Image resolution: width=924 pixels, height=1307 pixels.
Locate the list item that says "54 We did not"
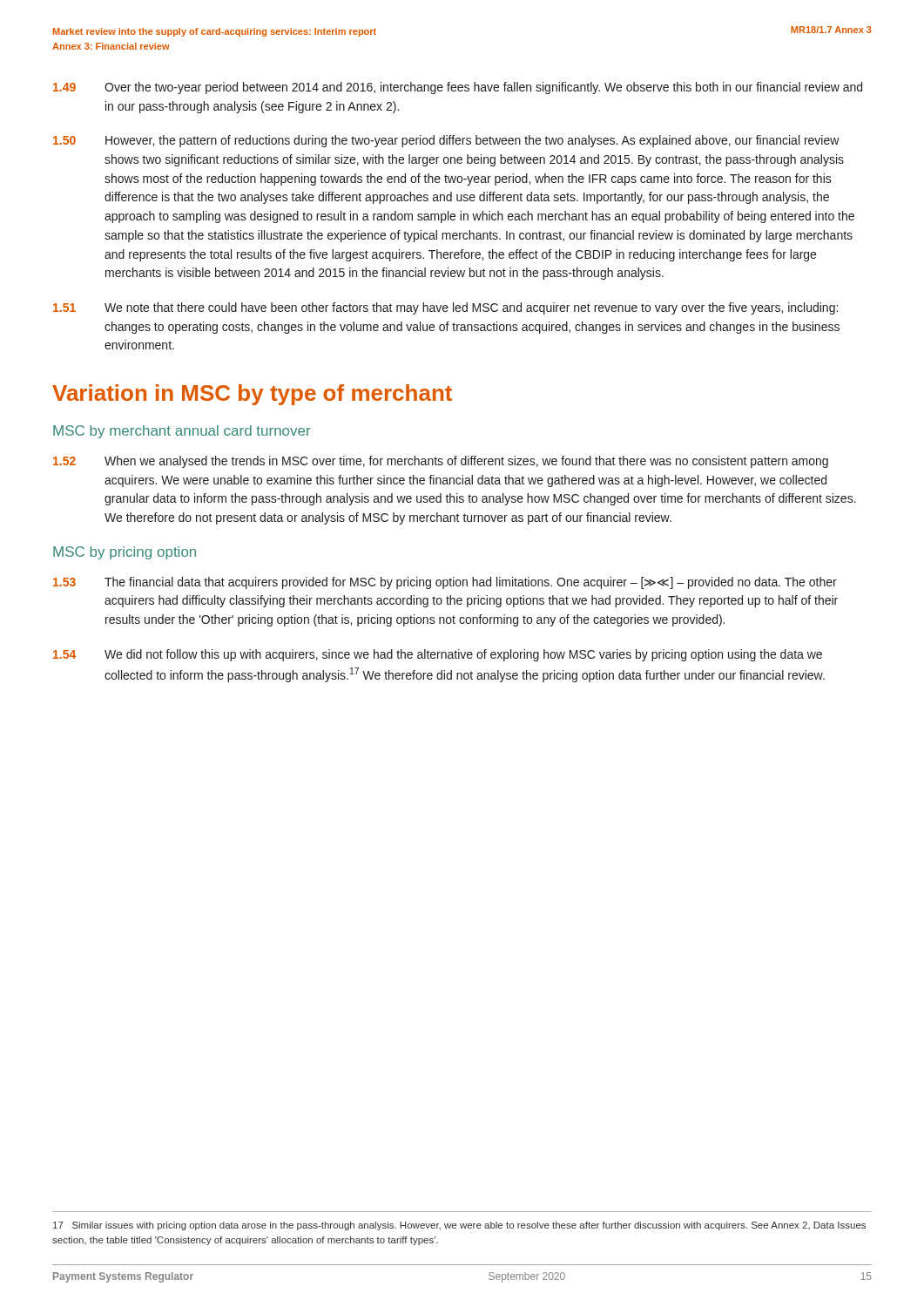click(x=462, y=665)
